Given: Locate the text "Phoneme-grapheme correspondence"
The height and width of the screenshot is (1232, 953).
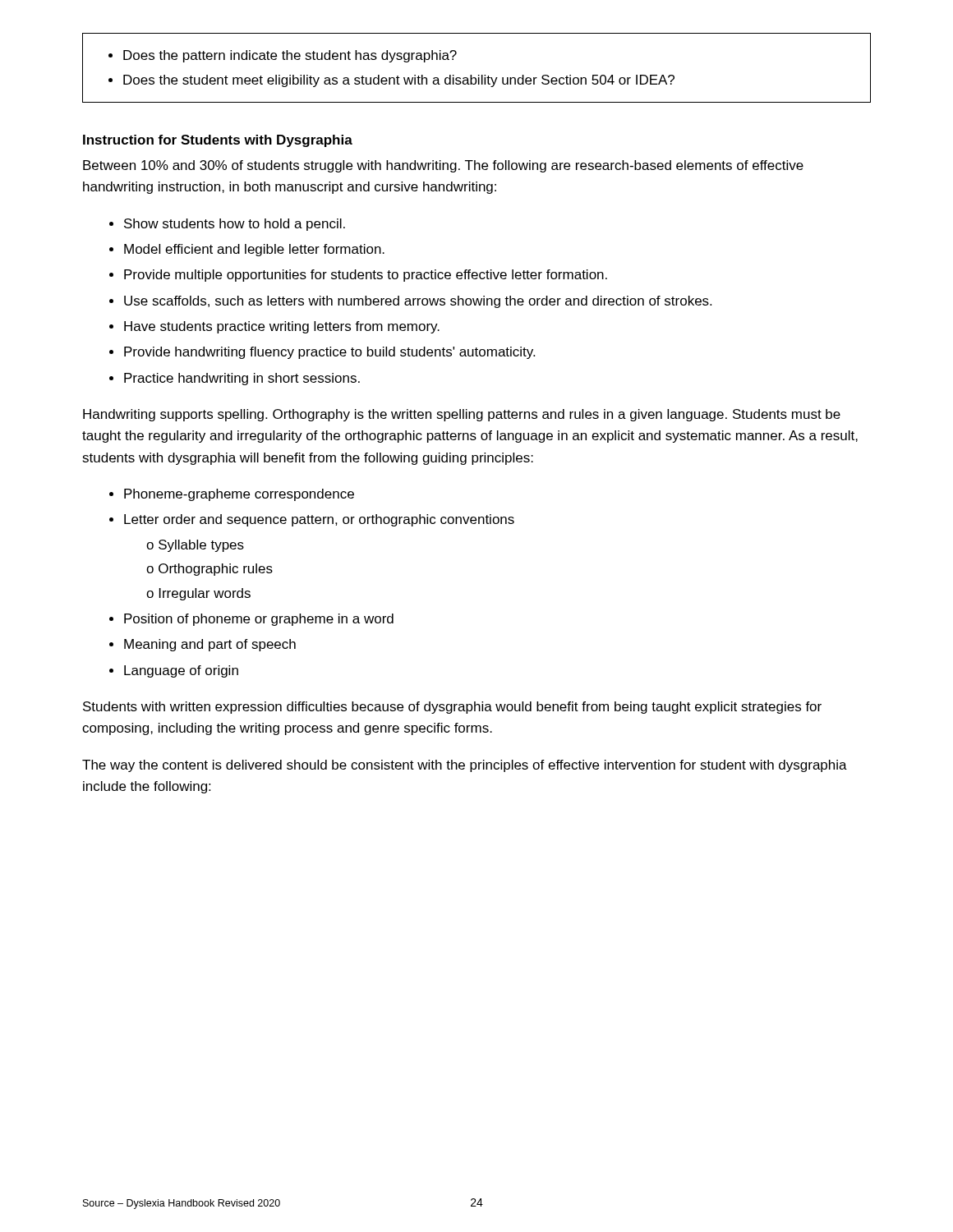Looking at the screenshot, I should click(239, 494).
